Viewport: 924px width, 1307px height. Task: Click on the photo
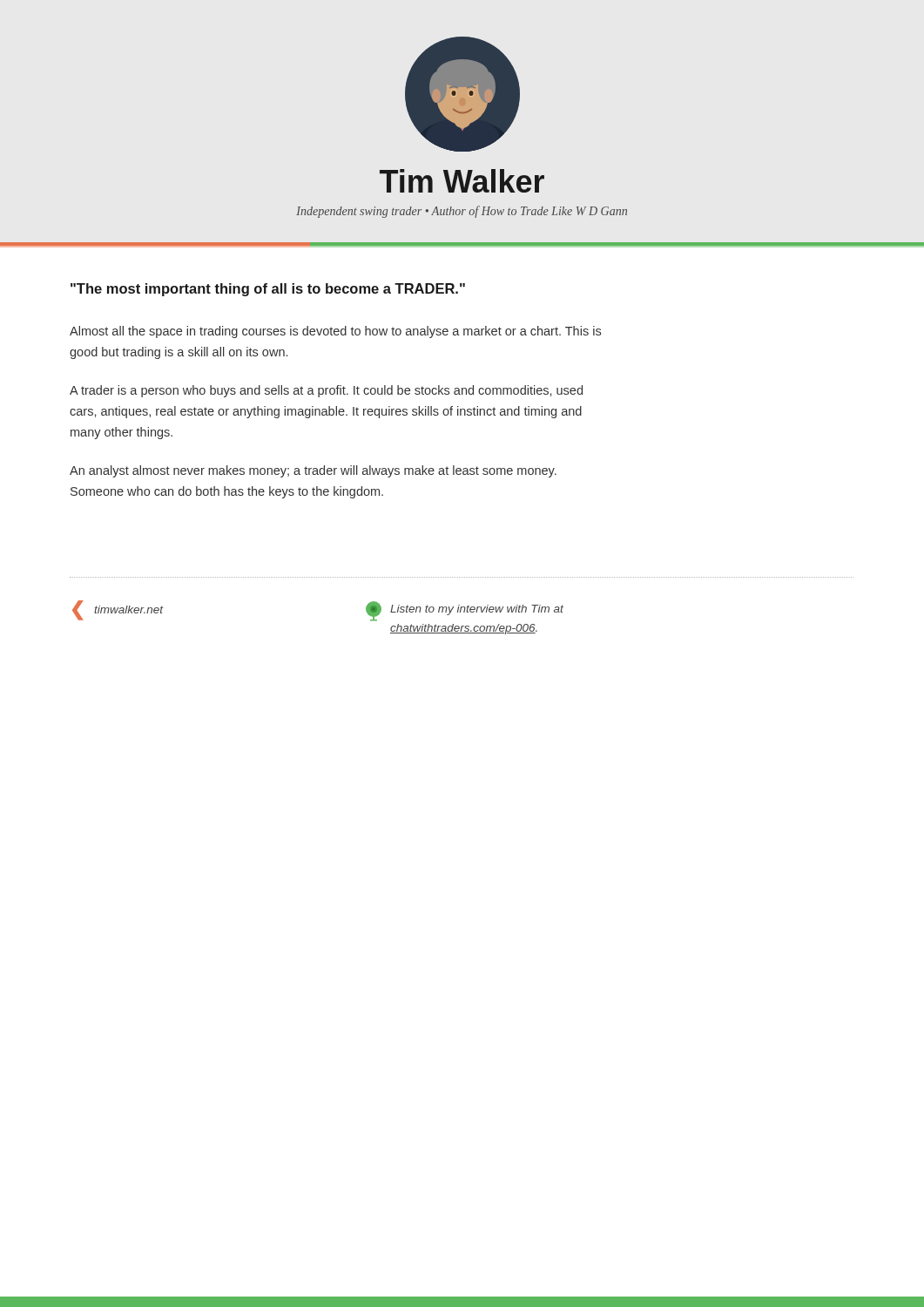pyautogui.click(x=462, y=94)
